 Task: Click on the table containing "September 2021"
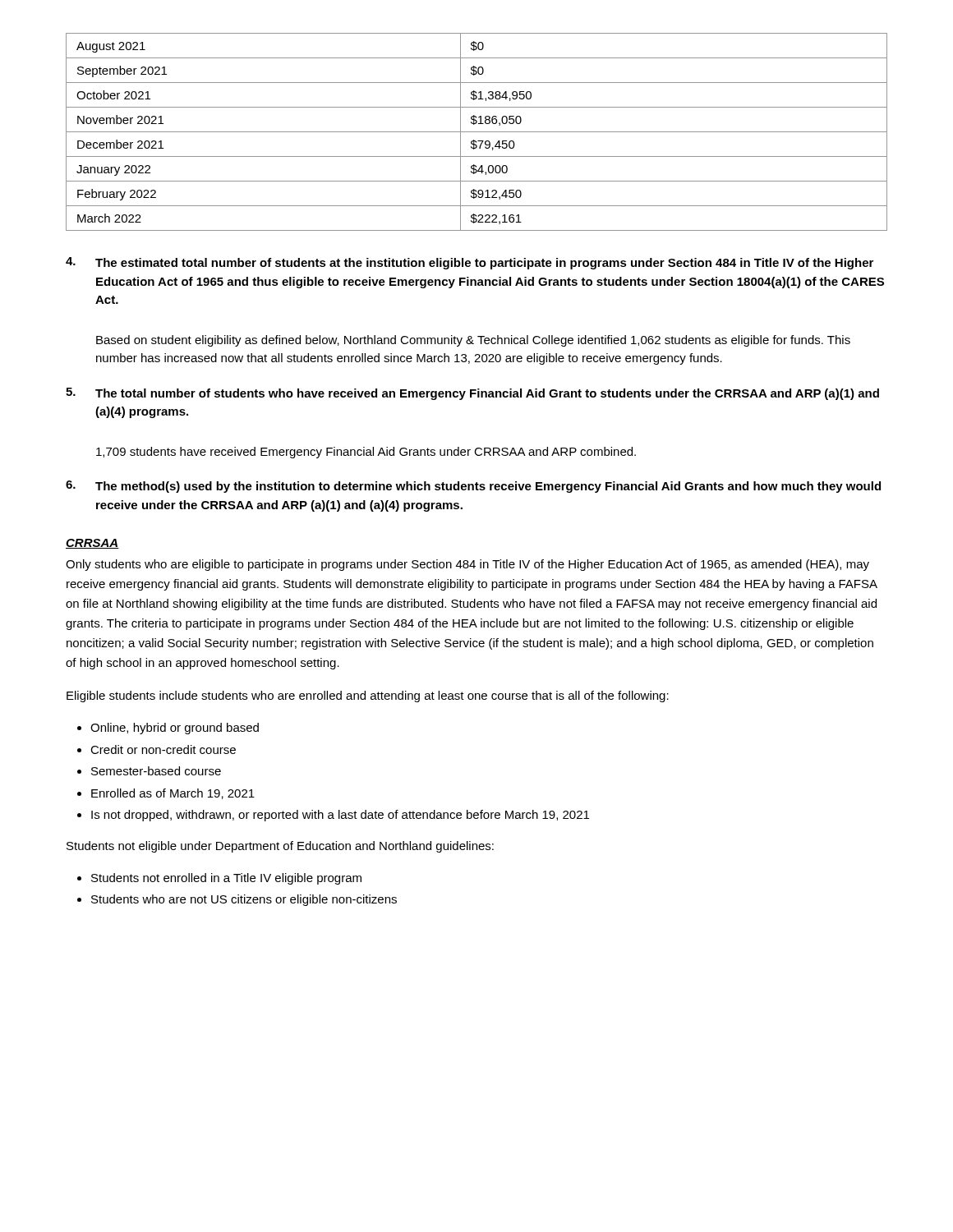[x=476, y=132]
